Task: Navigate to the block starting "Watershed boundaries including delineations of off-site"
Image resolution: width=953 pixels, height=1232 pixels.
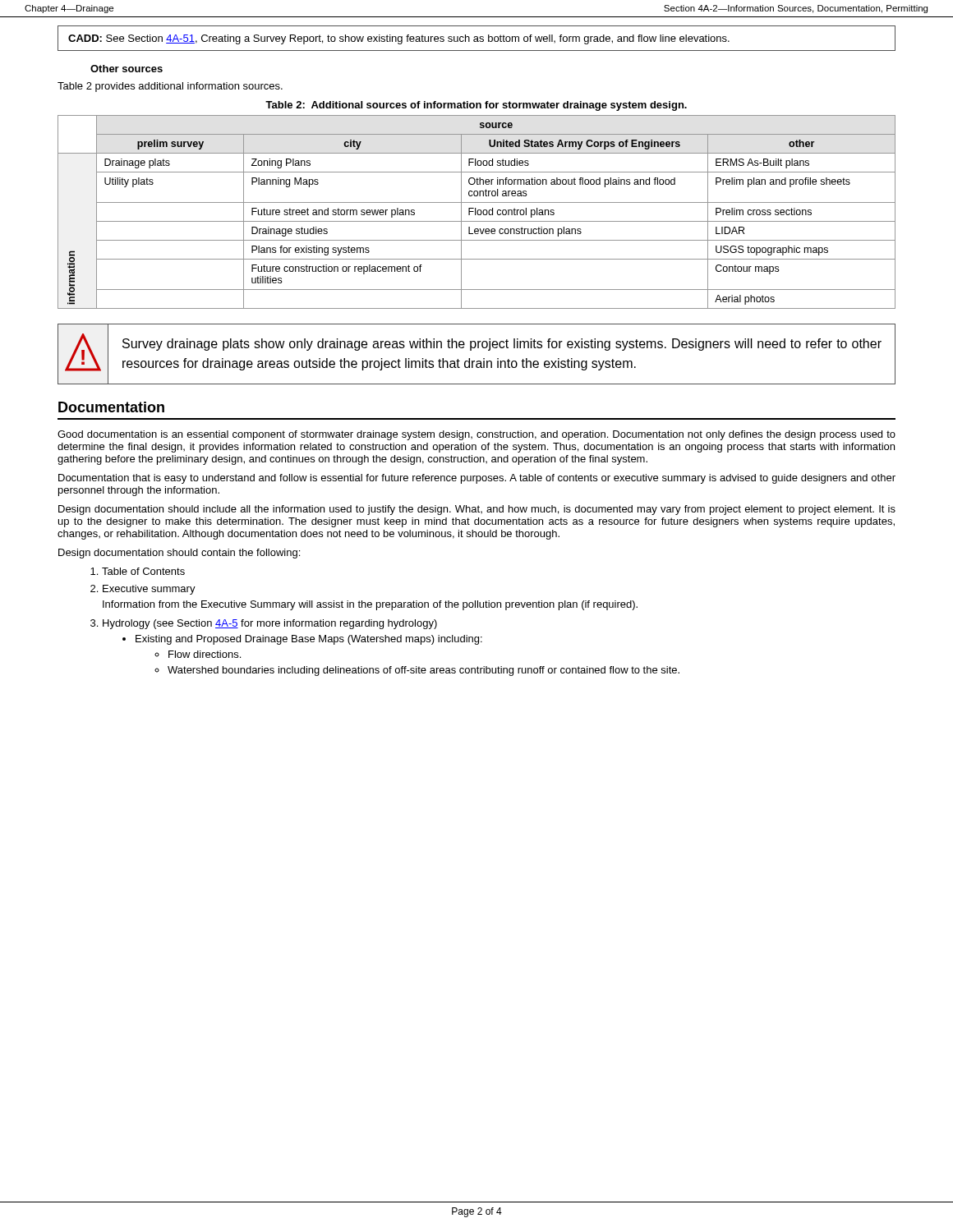Action: click(x=424, y=670)
